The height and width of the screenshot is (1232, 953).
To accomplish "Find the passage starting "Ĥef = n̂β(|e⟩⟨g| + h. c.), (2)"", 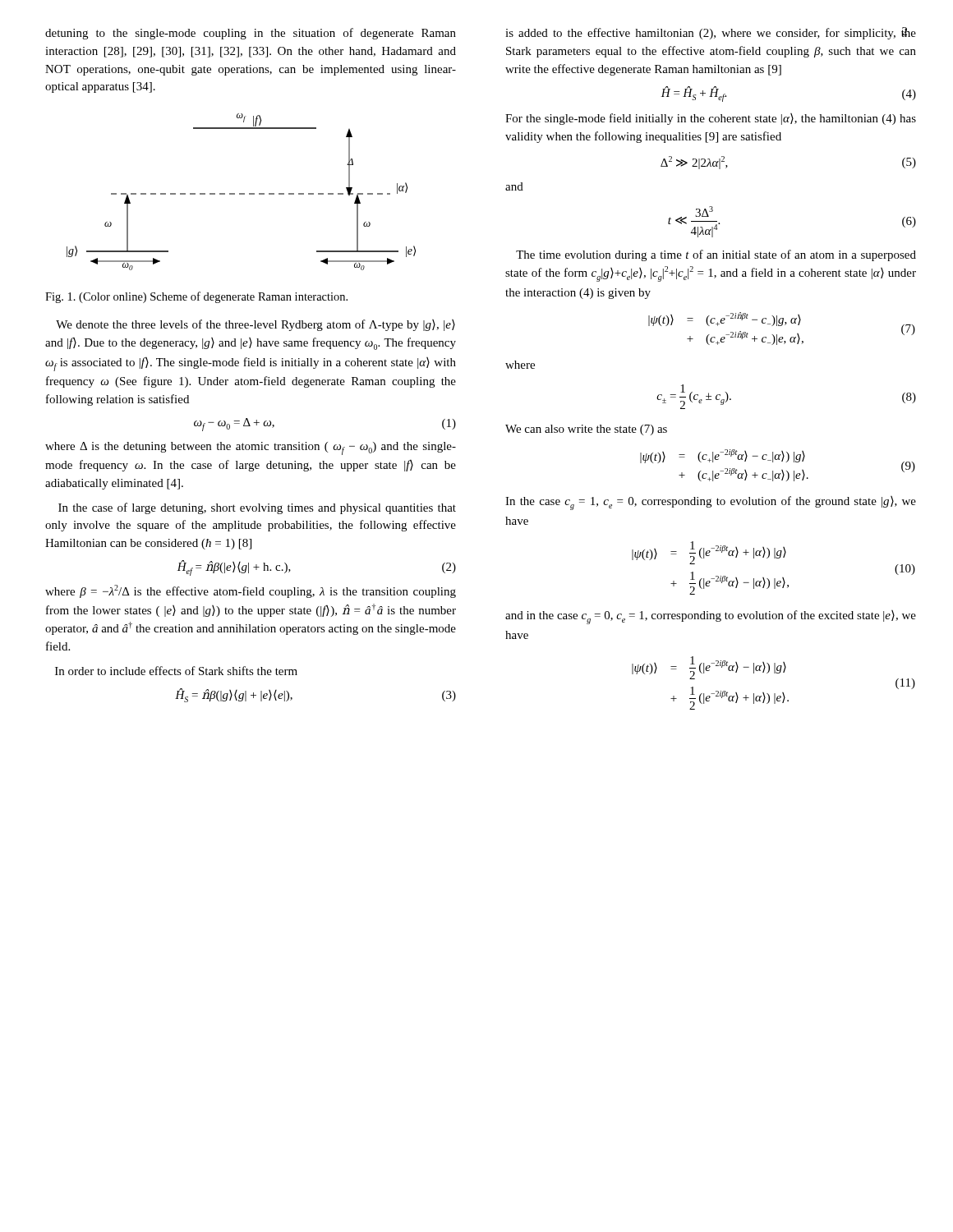I will click(x=251, y=567).
